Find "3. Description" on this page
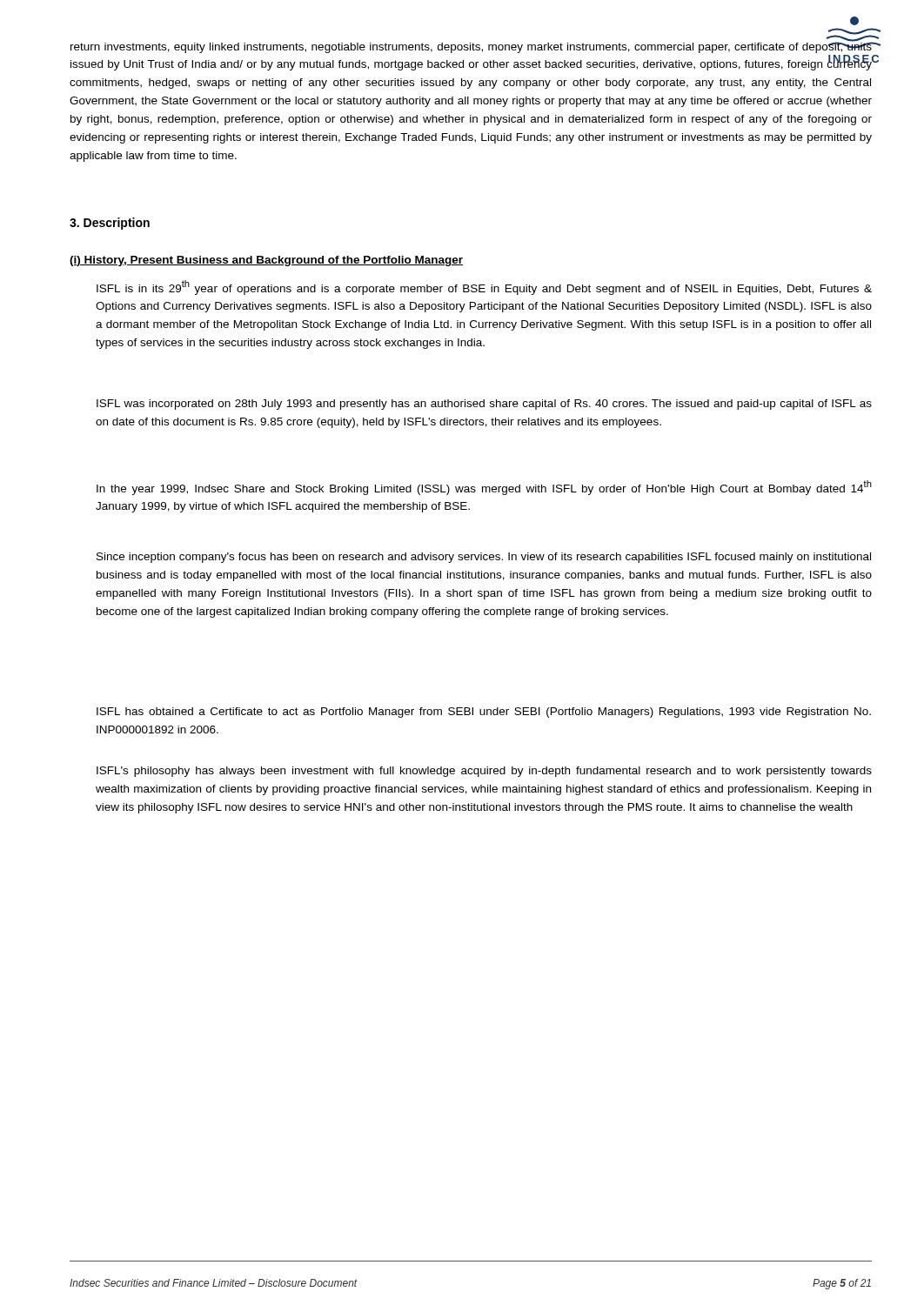The height and width of the screenshot is (1305, 924). point(110,223)
